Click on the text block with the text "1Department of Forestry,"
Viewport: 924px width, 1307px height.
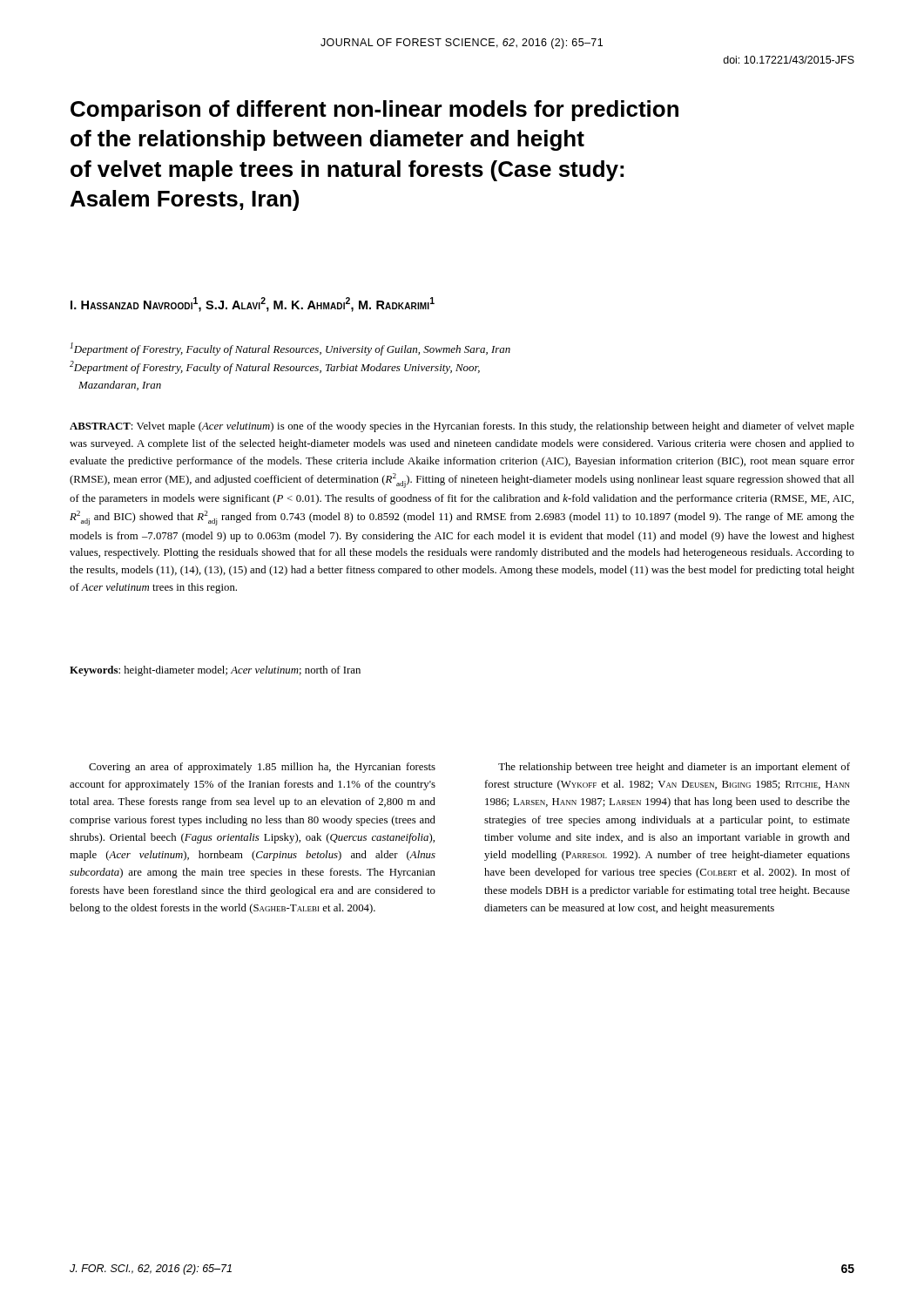tap(462, 366)
